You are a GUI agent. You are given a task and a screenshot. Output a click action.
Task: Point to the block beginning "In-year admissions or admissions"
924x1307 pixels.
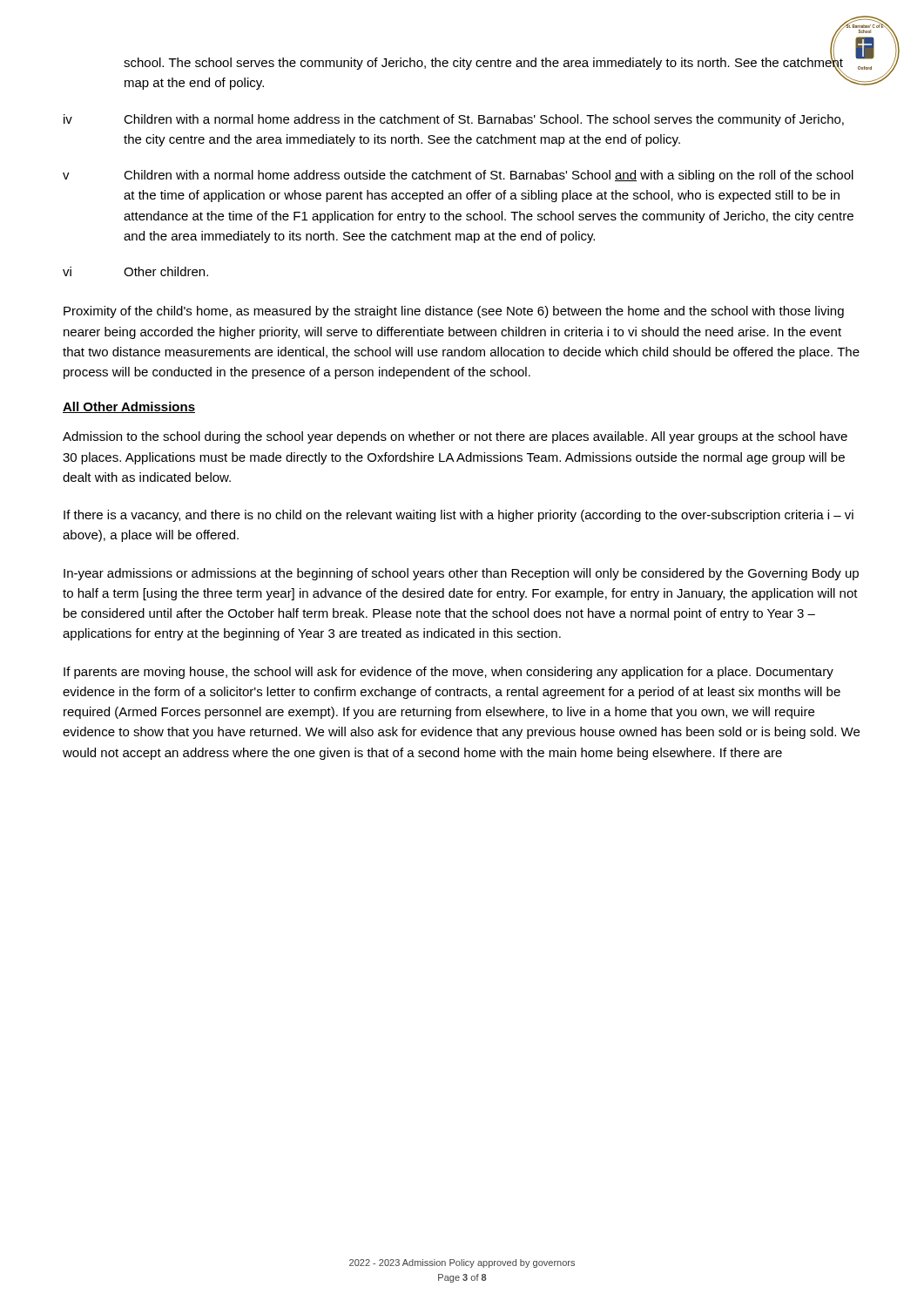[x=461, y=603]
